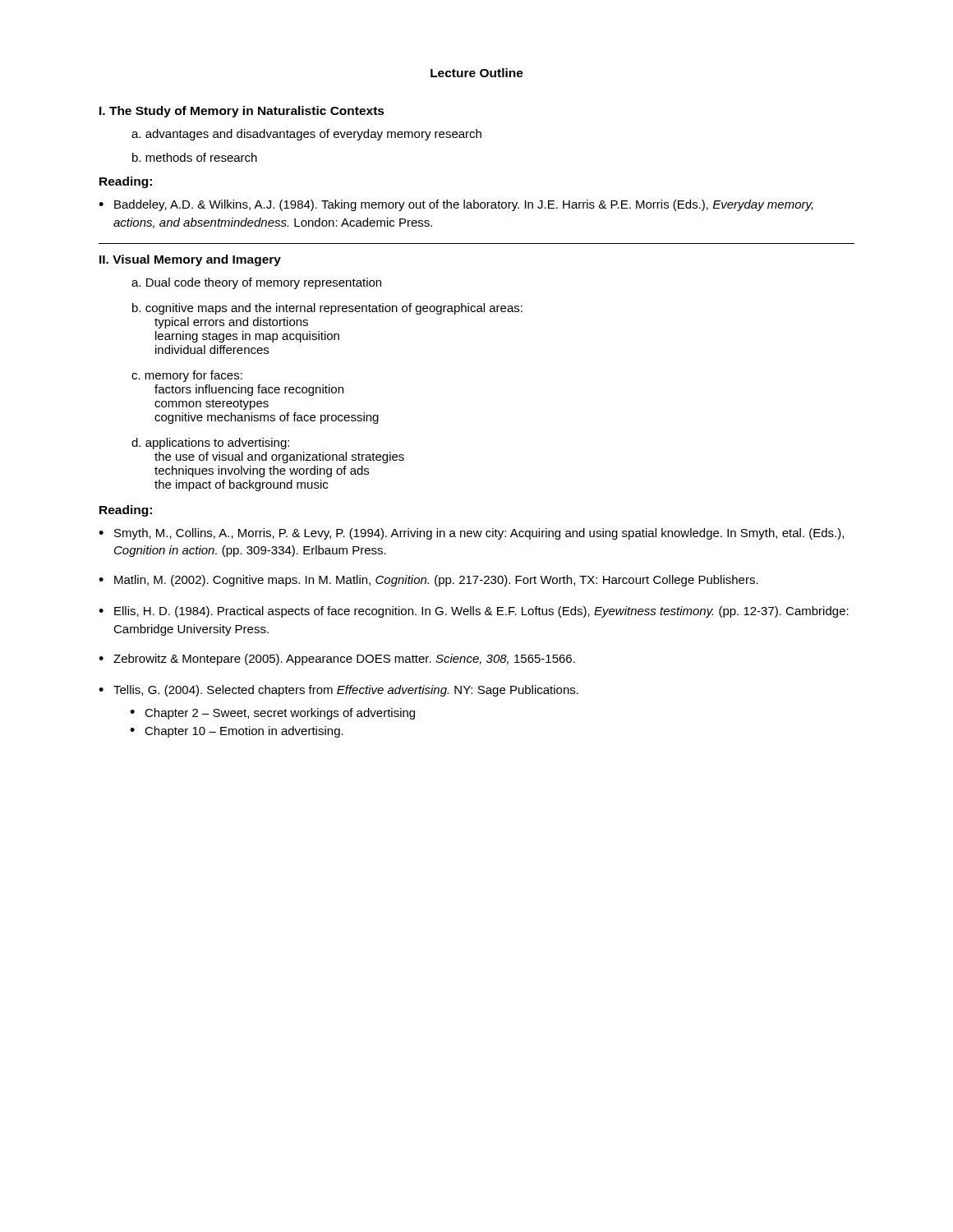Screen dimensions: 1232x953
Task: Click where it says "I. The Study of Memory in Naturalistic Contexts"
Action: pos(241,110)
